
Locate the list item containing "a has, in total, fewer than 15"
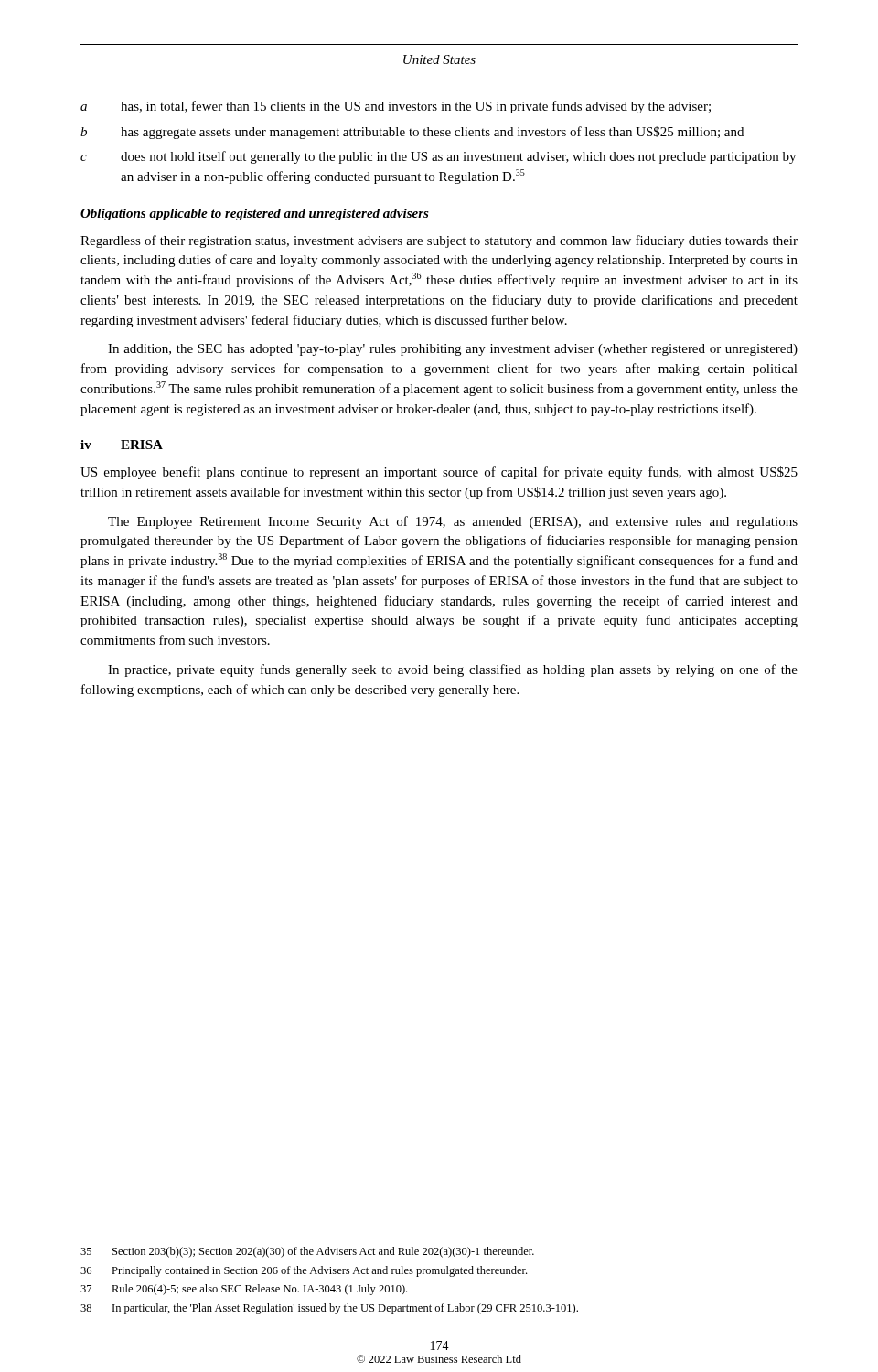click(439, 107)
